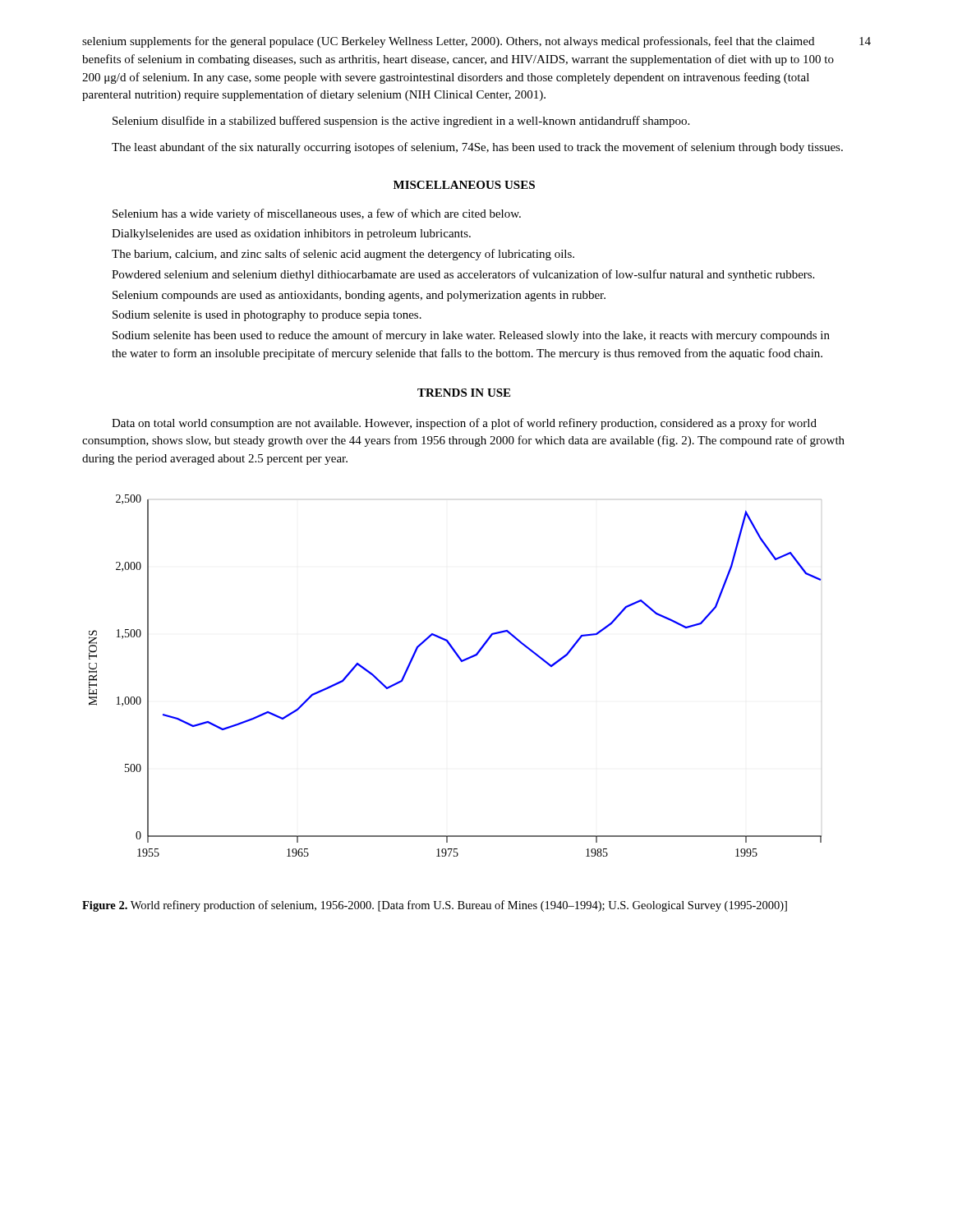The width and height of the screenshot is (953, 1232).
Task: Locate the list item that reads "Sodium selenite is used in"
Action: tap(267, 315)
